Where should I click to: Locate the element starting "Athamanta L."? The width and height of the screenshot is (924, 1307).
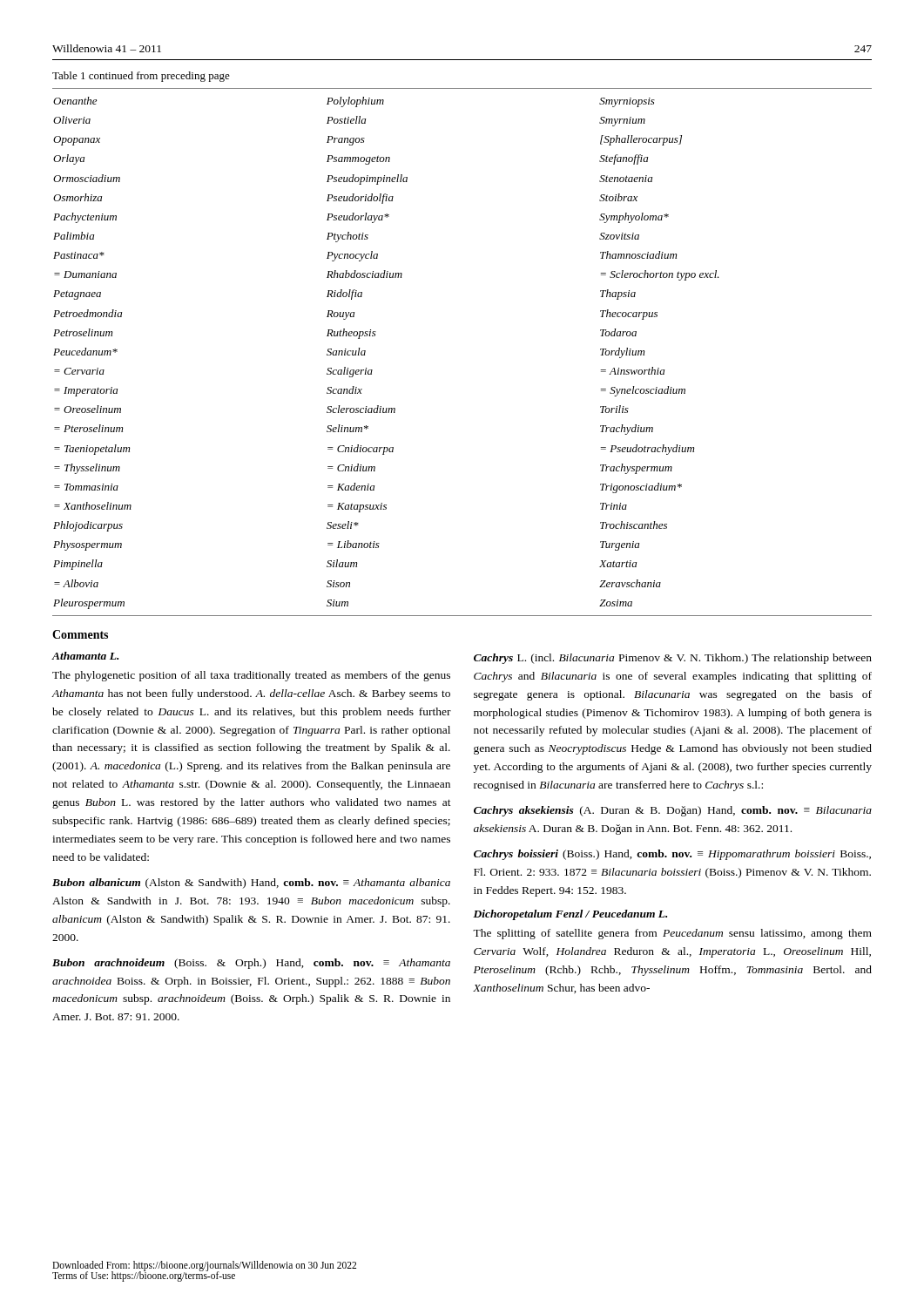coord(86,655)
